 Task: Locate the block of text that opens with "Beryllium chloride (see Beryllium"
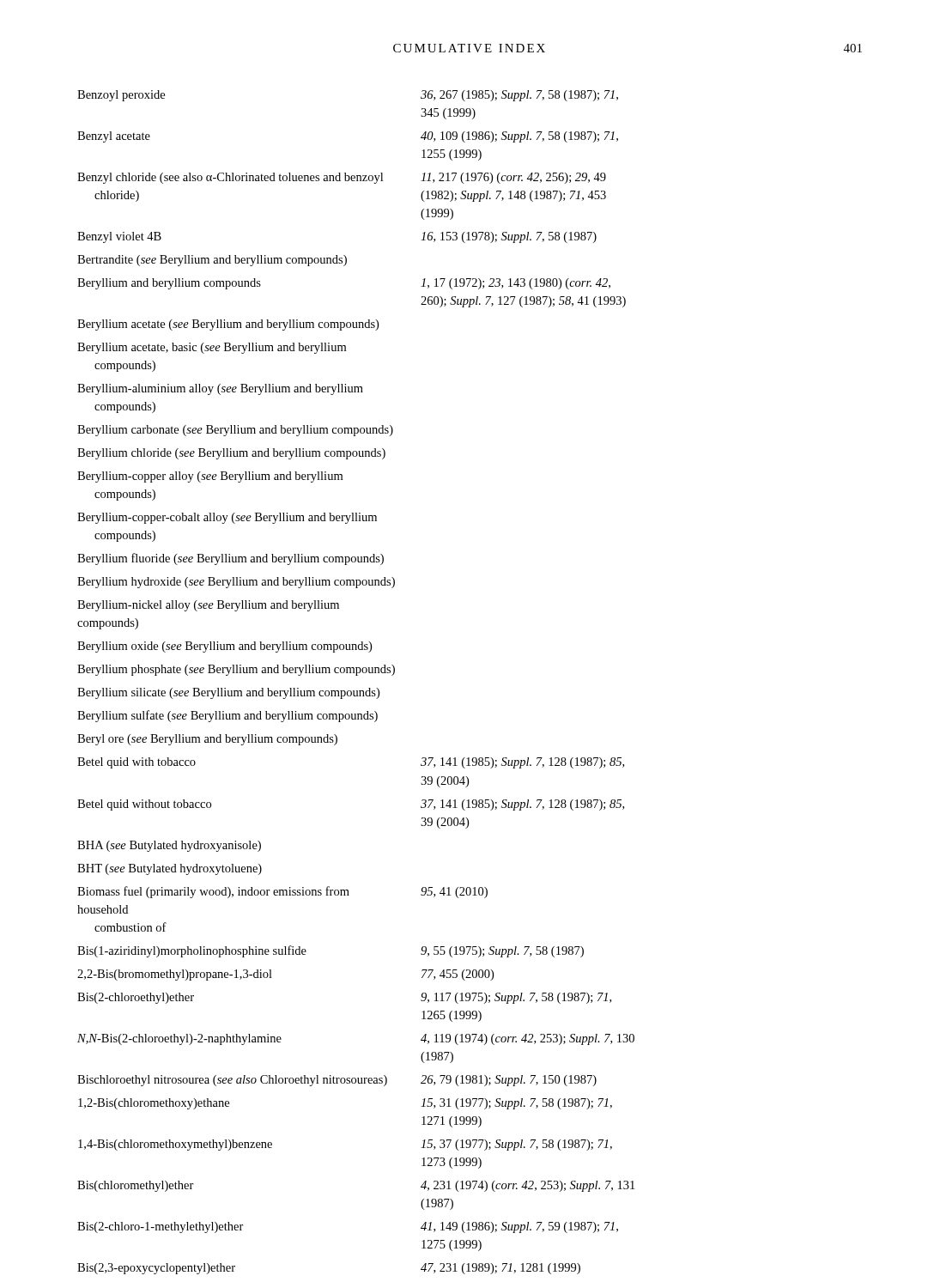coord(231,454)
